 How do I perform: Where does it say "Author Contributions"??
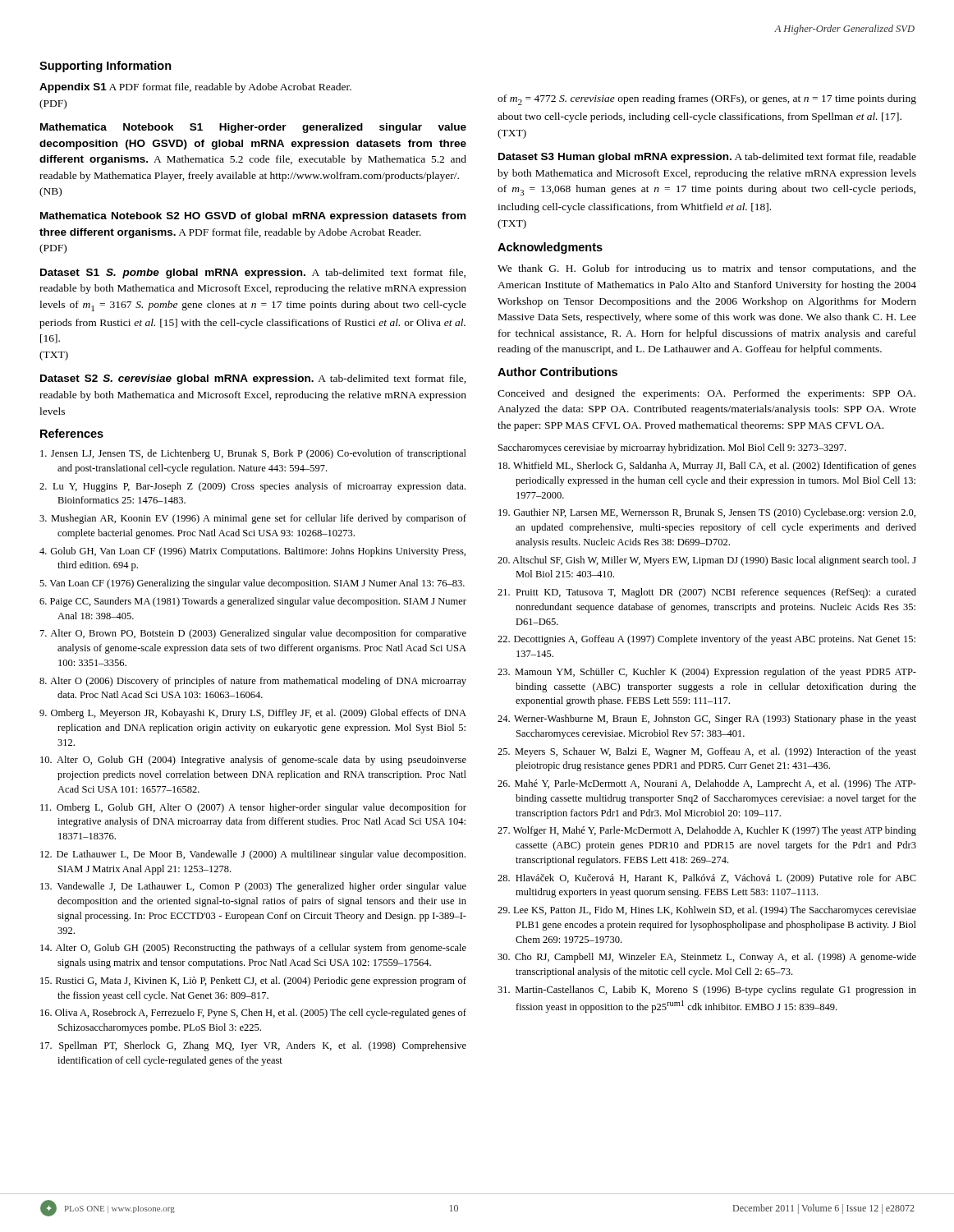[558, 372]
